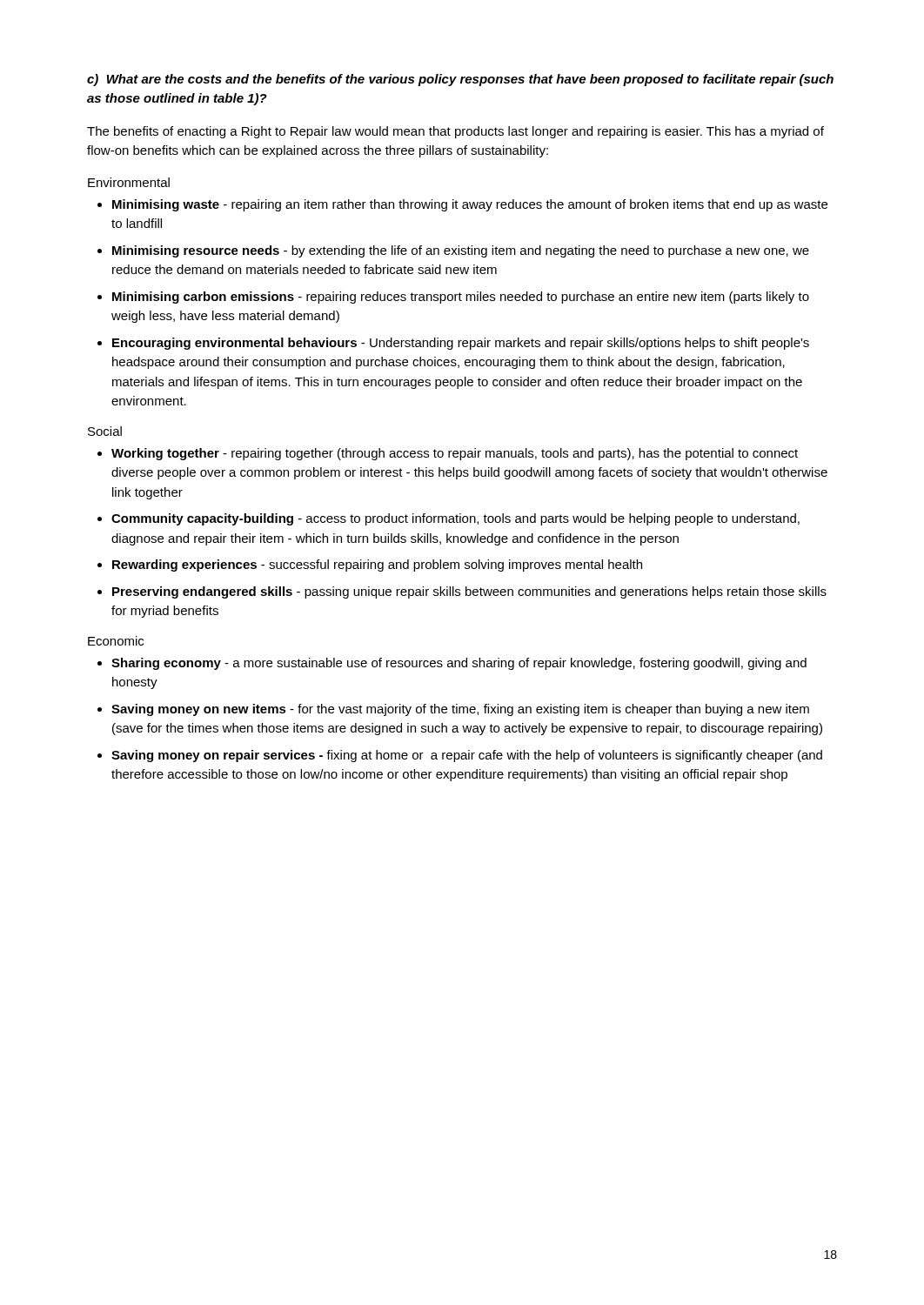Select the list item containing "Minimising carbon emissions - repairing reduces transport"
This screenshot has height=1305, width=924.
click(460, 306)
